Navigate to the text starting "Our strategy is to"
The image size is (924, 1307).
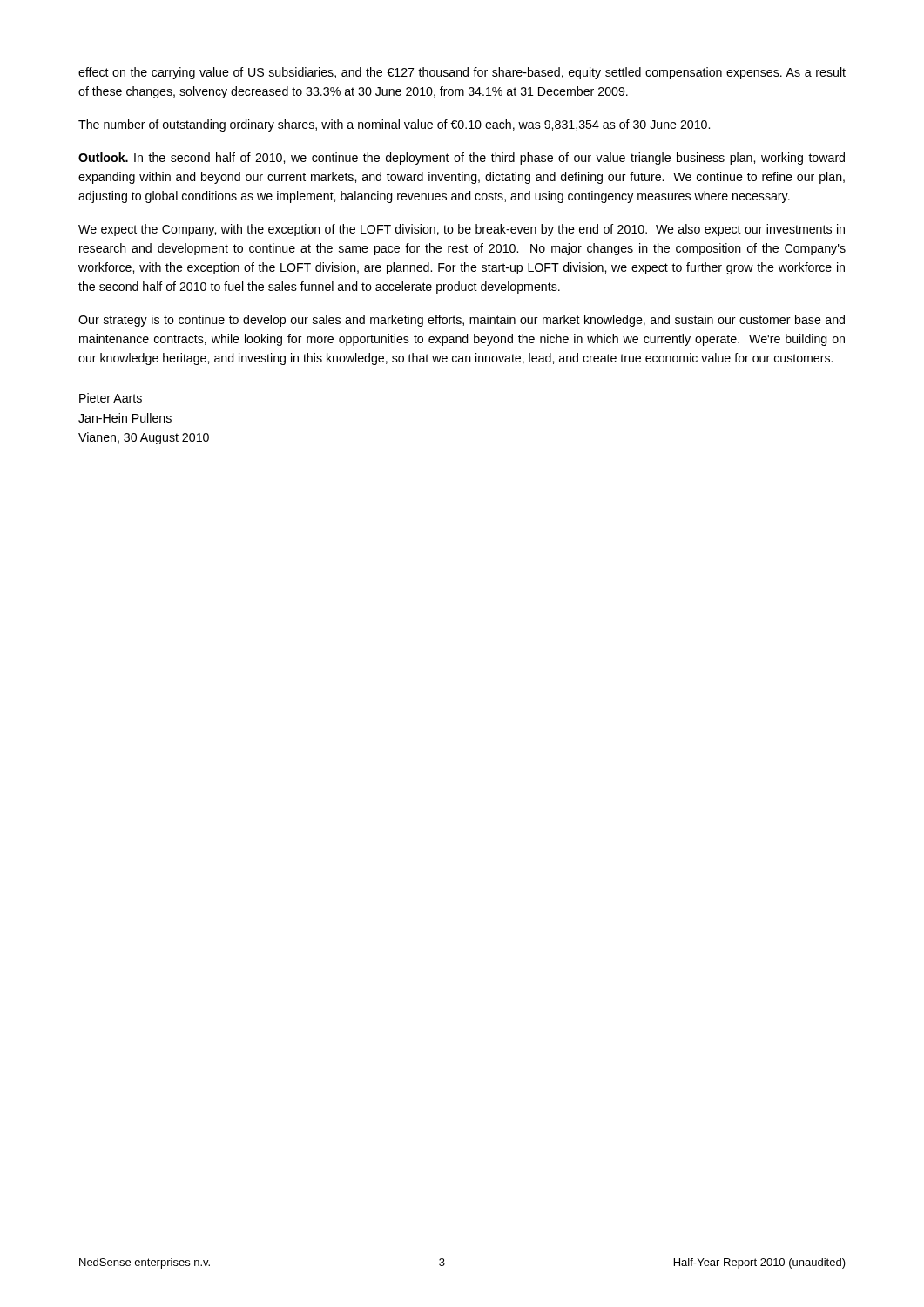click(462, 339)
